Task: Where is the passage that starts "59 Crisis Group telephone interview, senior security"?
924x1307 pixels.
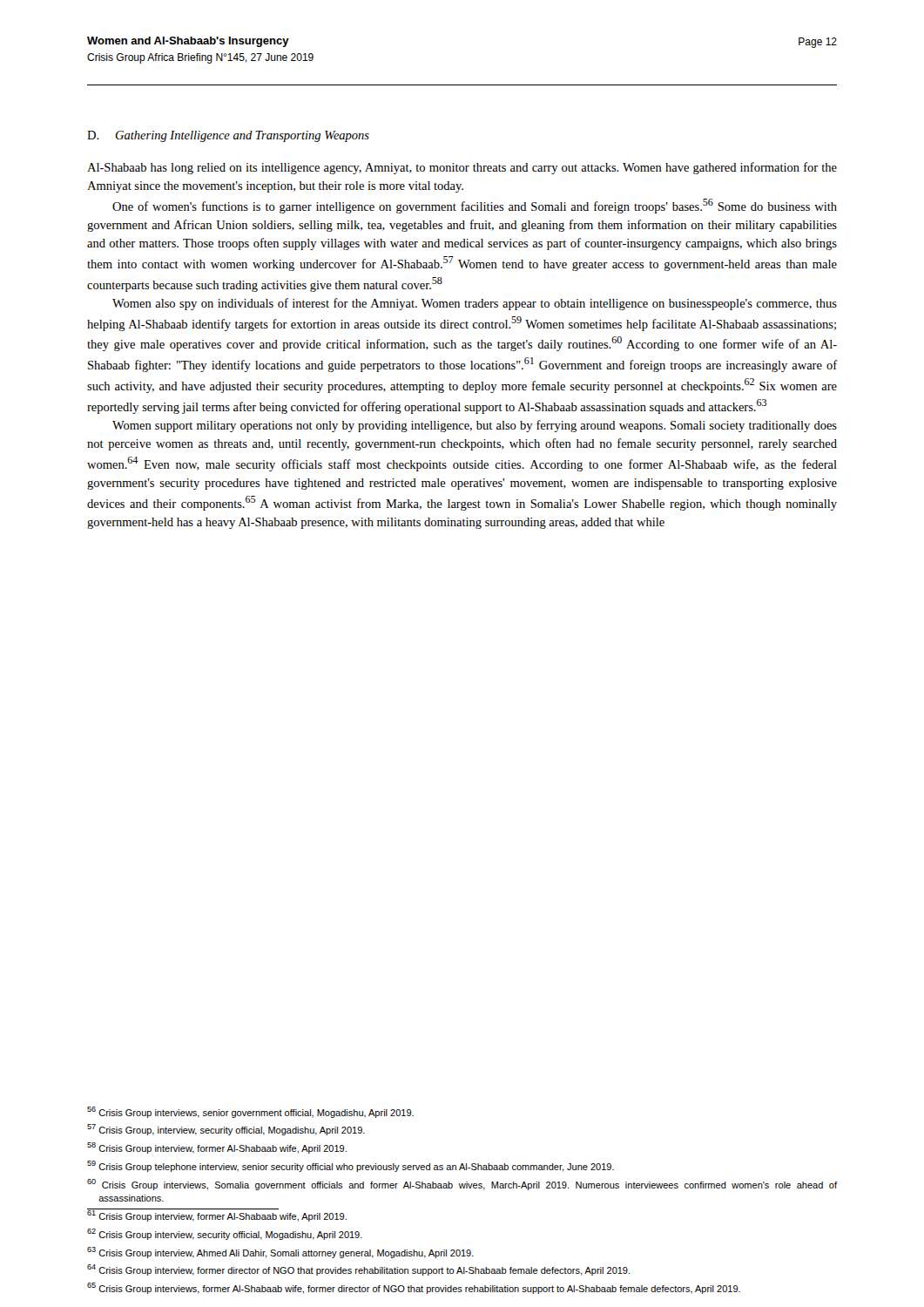Action: pos(351,1165)
